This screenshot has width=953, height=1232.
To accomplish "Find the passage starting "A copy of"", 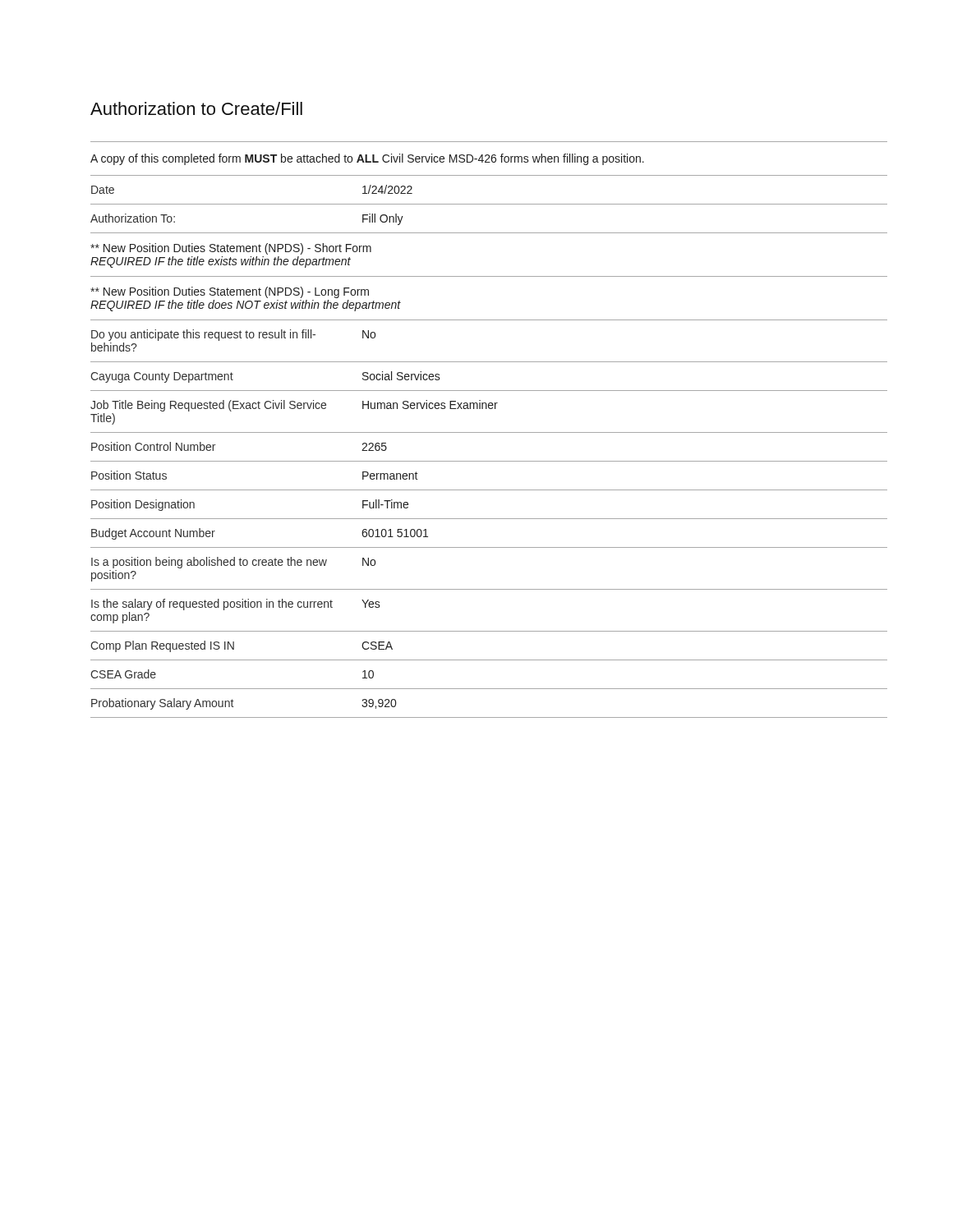I will [367, 158].
